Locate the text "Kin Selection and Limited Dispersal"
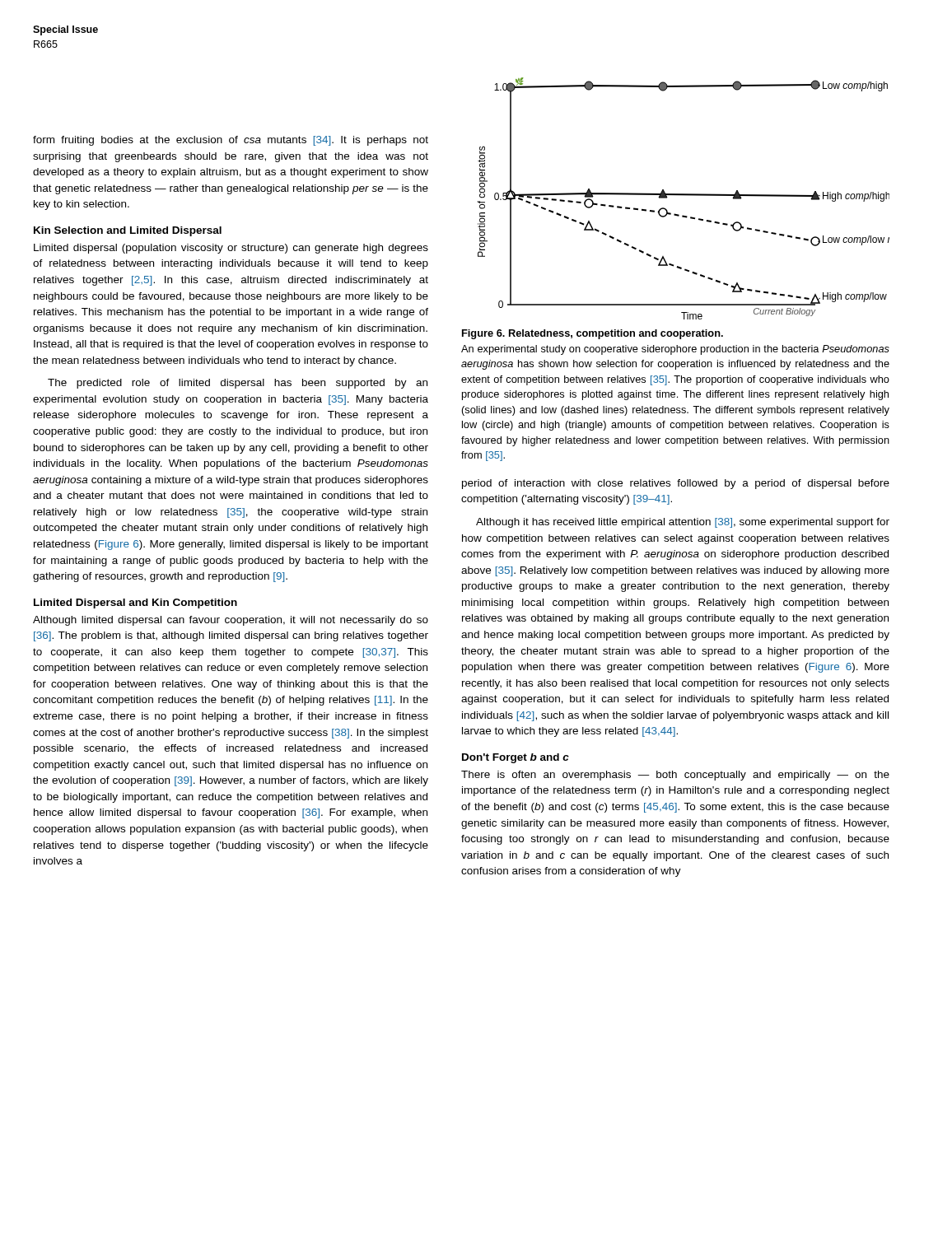Viewport: 952px width, 1235px height. coord(127,230)
